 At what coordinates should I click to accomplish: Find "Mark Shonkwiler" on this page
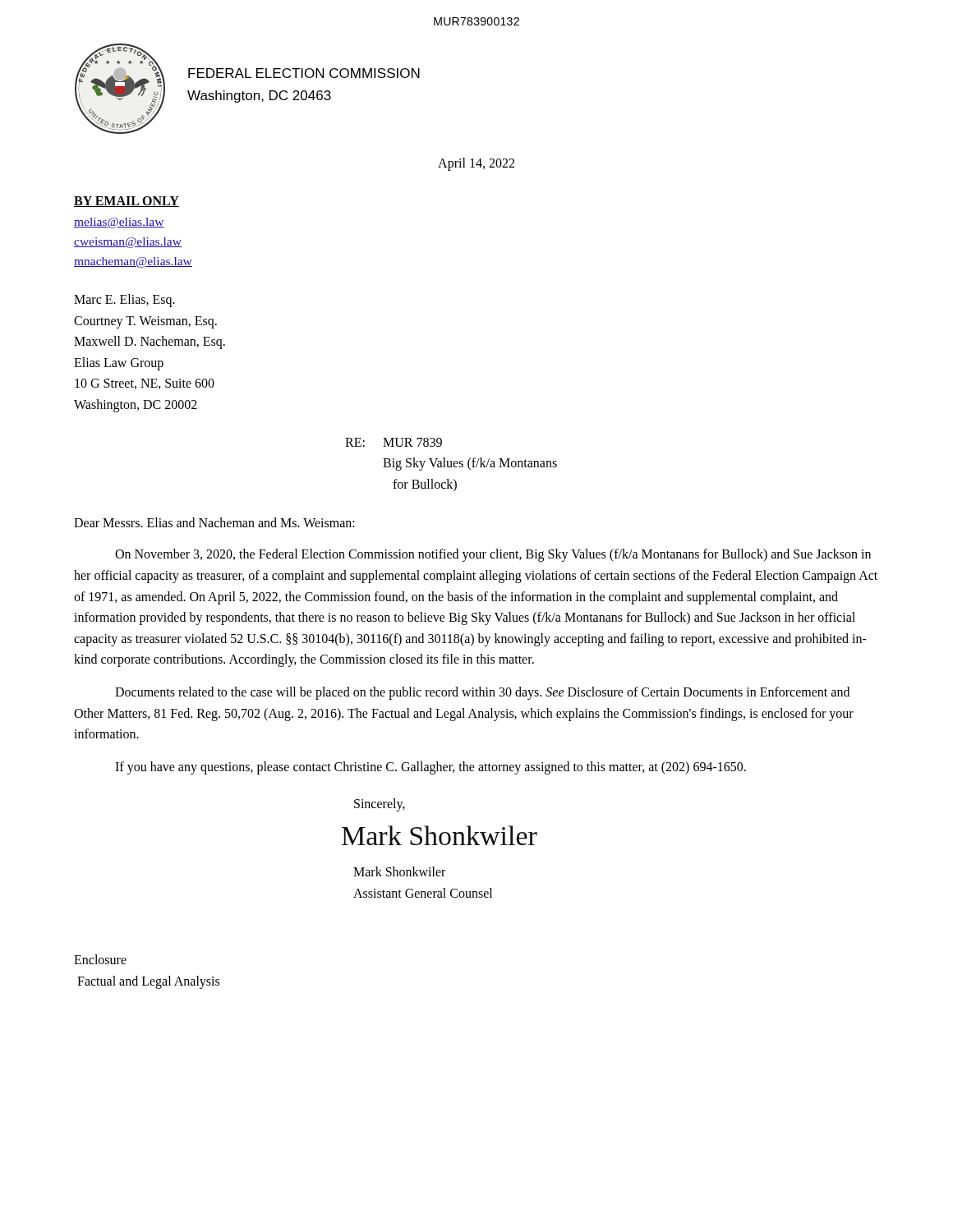[439, 836]
